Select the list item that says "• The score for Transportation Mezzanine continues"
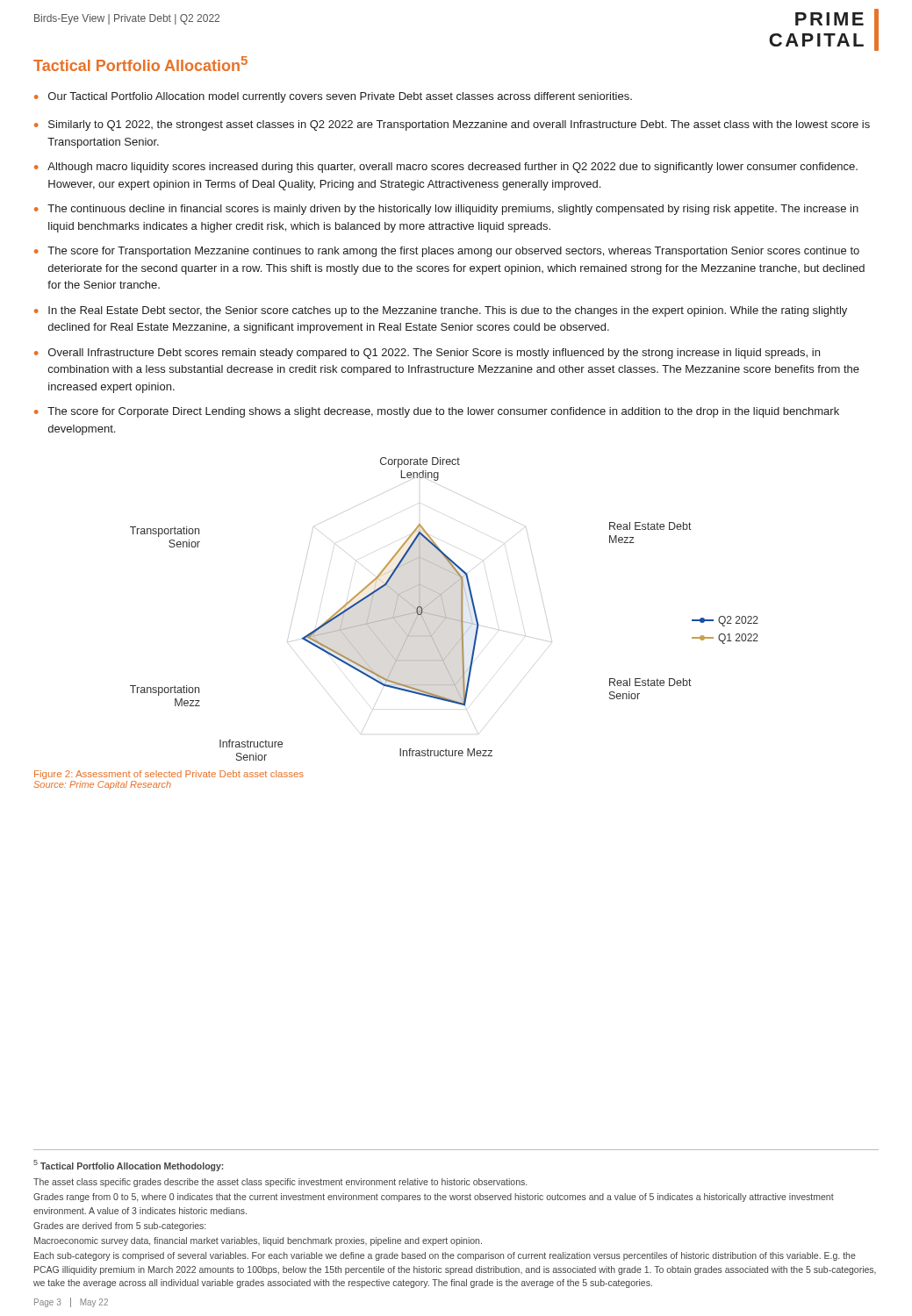The height and width of the screenshot is (1316, 912). tap(456, 268)
